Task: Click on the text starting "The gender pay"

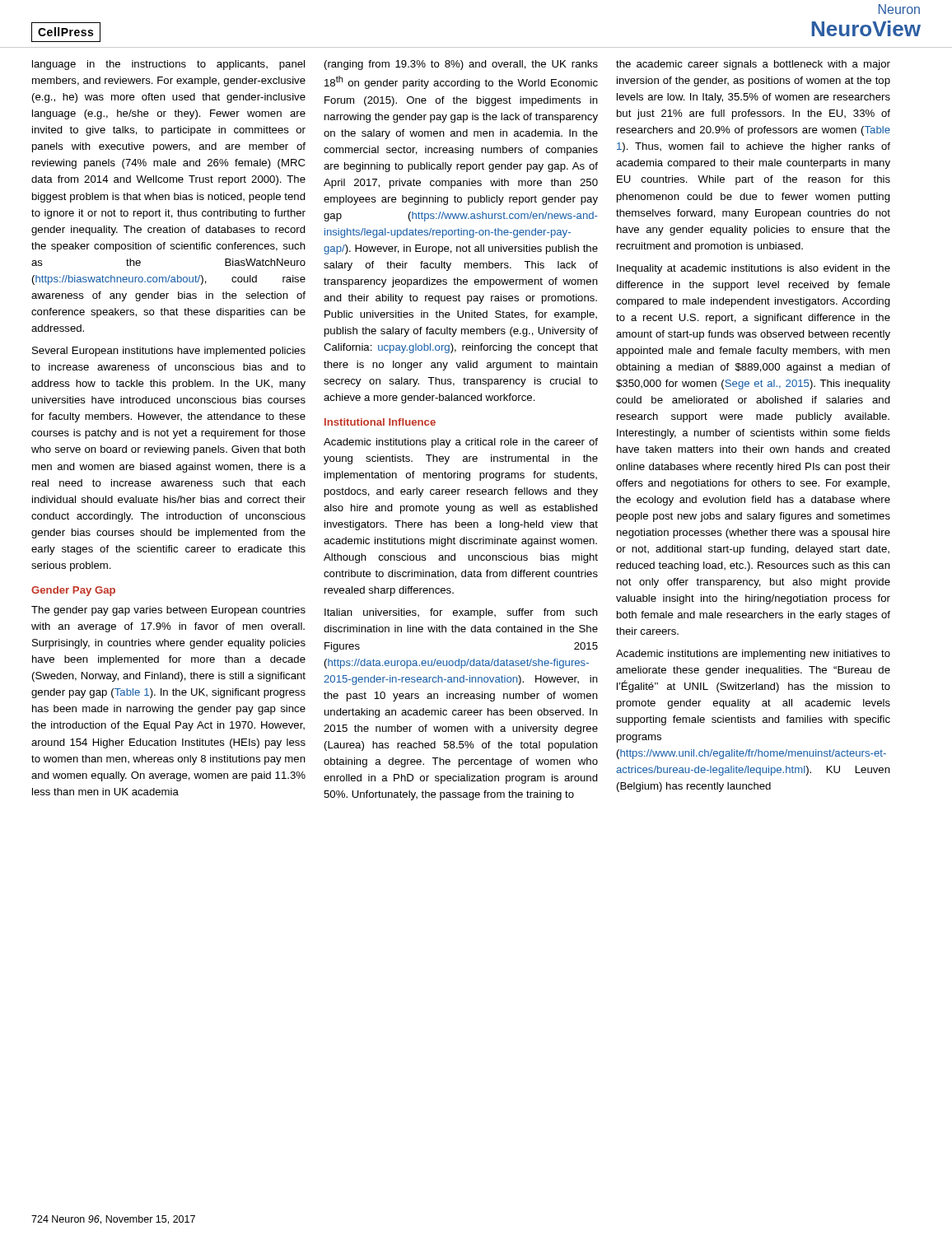Action: (168, 701)
